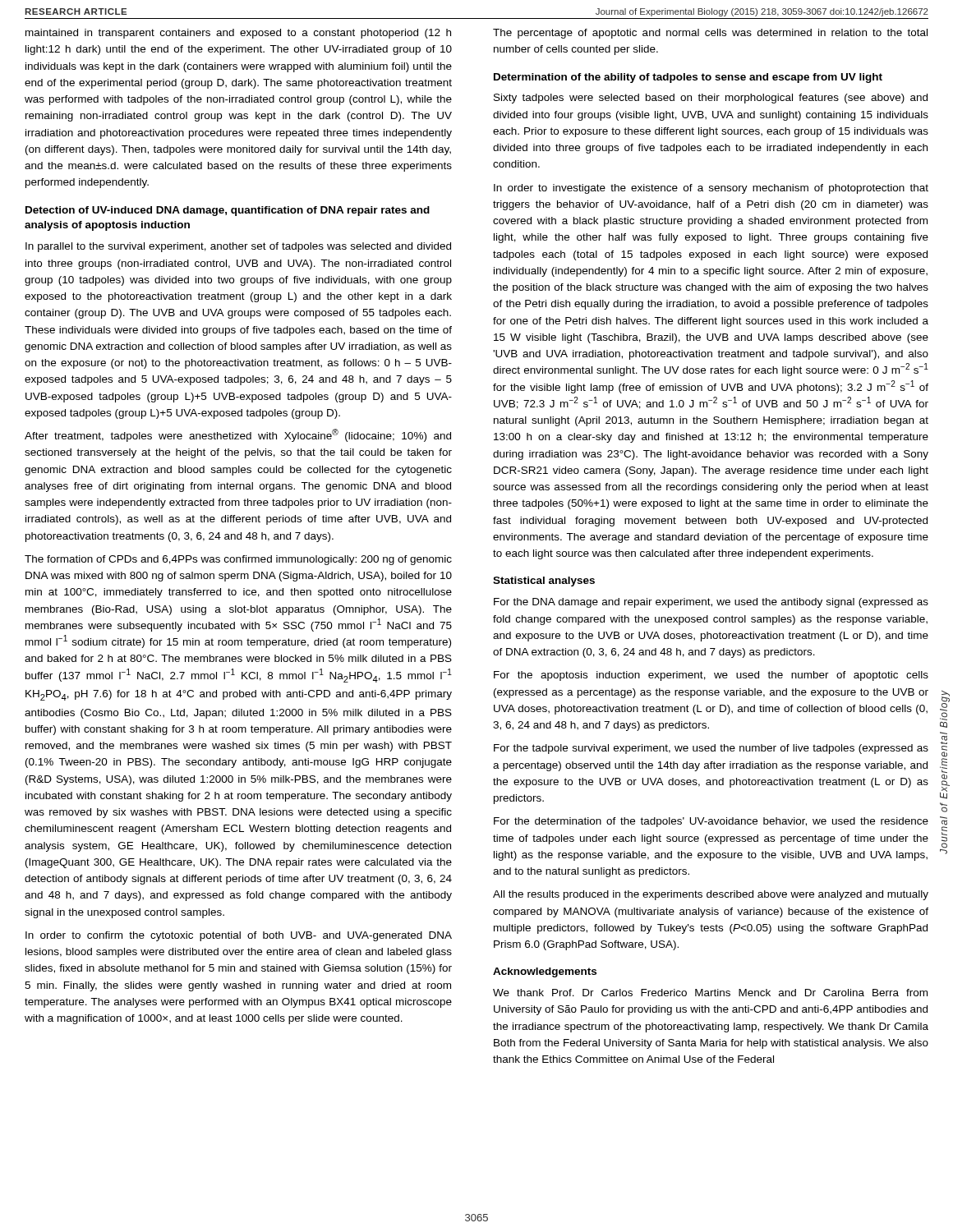Find the text block that says "For the tadpole survival experiment, we used"

(x=711, y=774)
